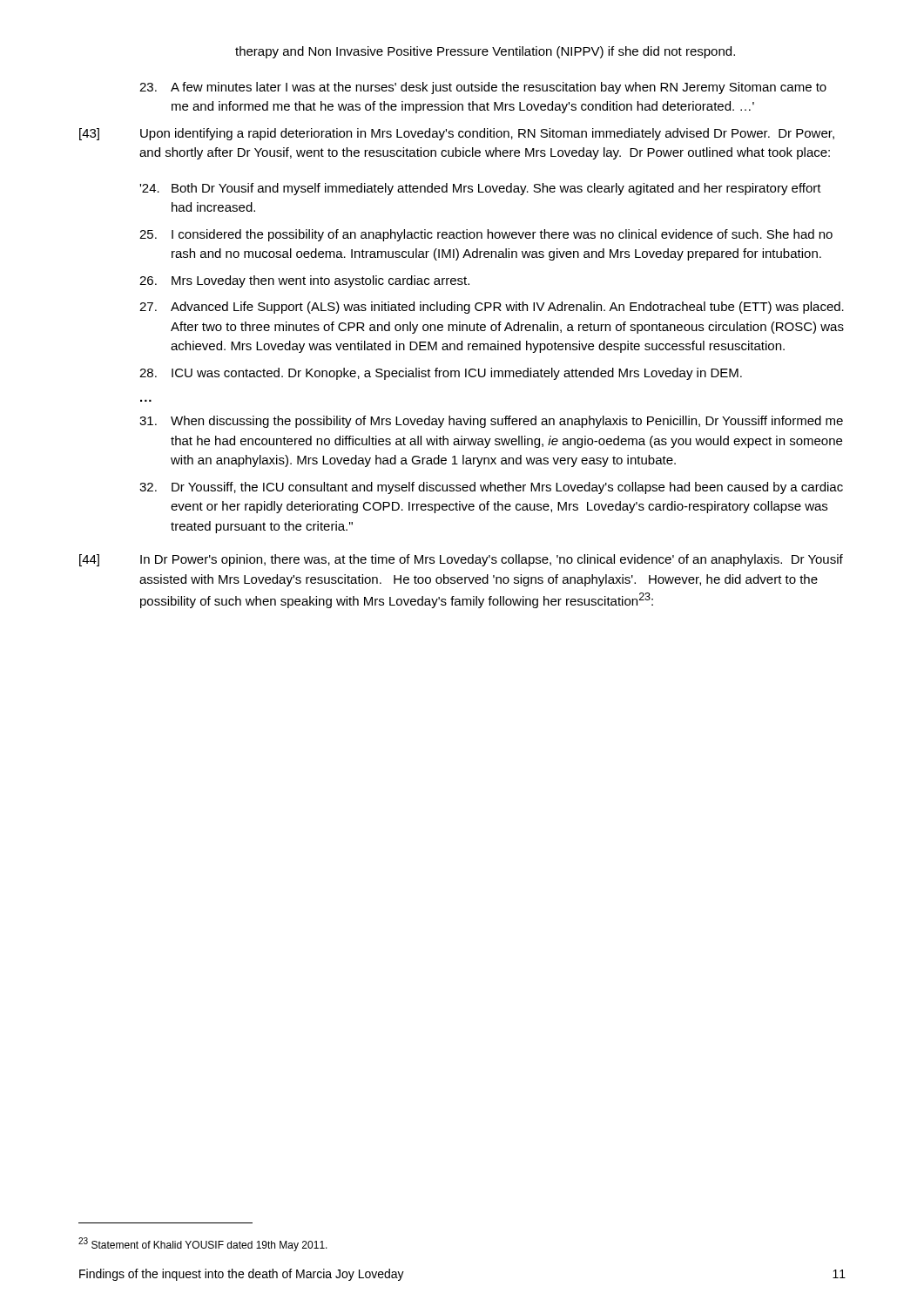The height and width of the screenshot is (1307, 924).
Task: Select the passage starting "25. I considered the possibility of an anaphylactic"
Action: [x=492, y=244]
